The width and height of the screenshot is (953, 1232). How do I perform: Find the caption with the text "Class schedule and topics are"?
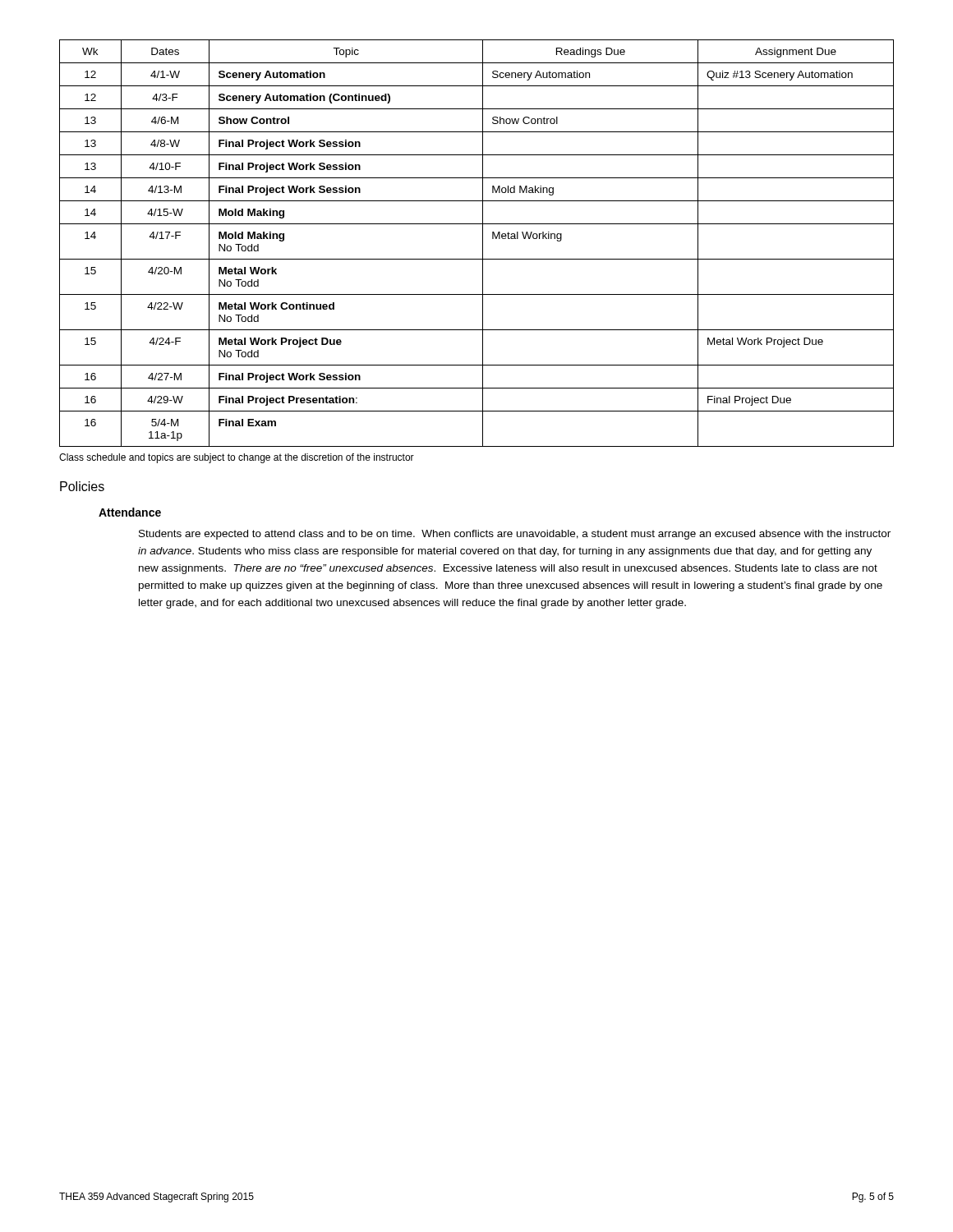(236, 458)
